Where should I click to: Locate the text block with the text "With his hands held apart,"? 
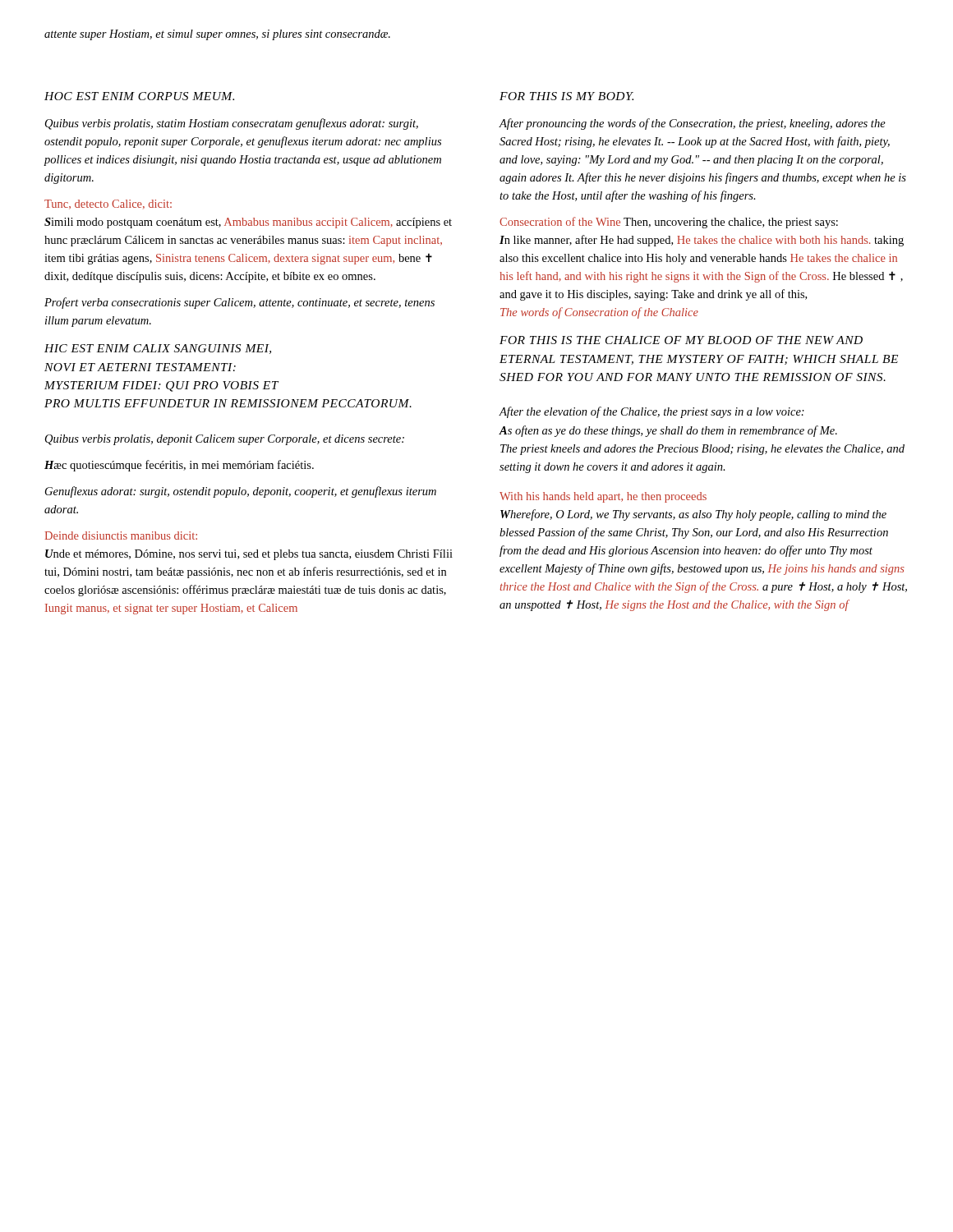(704, 550)
